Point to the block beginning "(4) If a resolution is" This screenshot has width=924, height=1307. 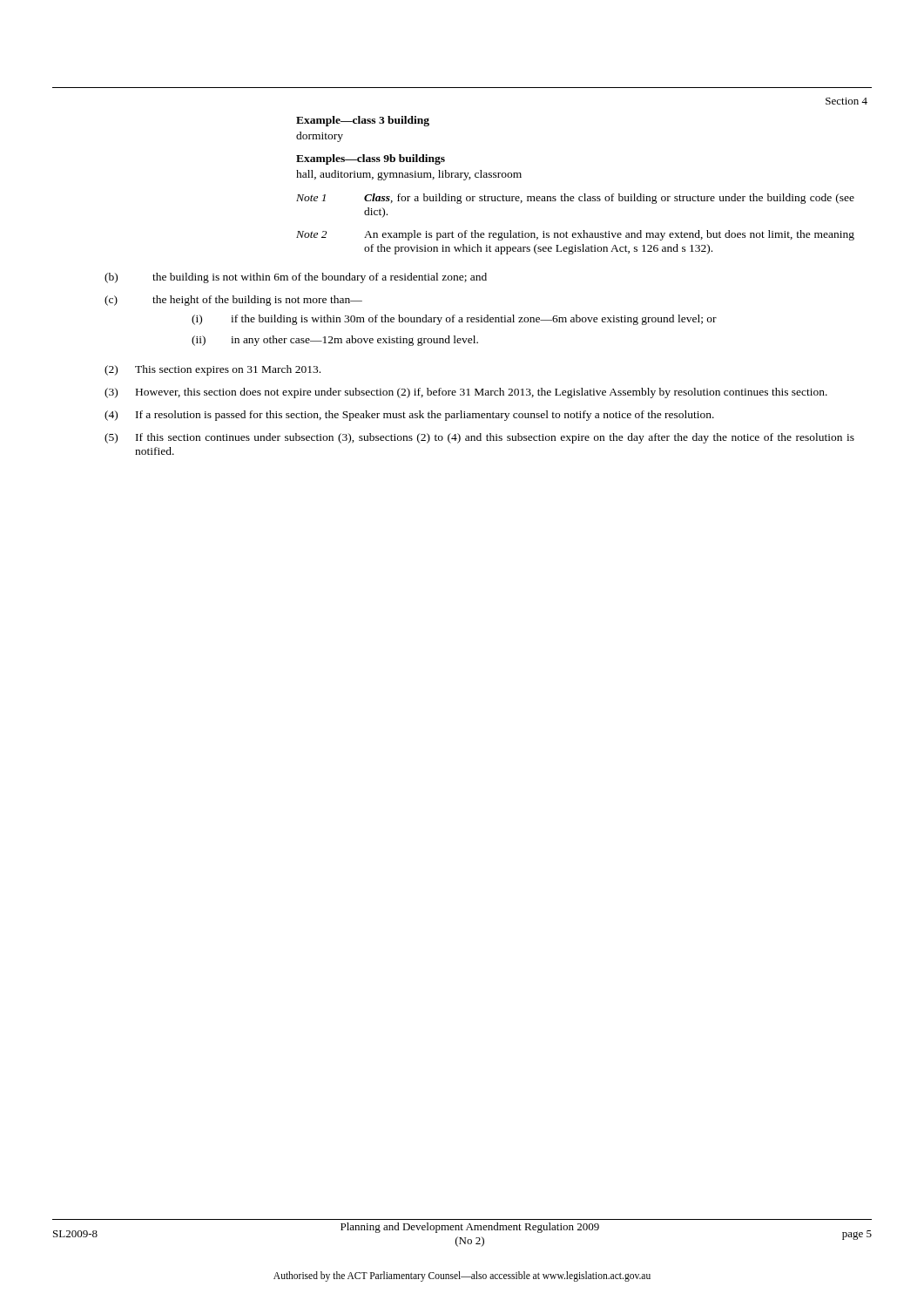coord(479,415)
